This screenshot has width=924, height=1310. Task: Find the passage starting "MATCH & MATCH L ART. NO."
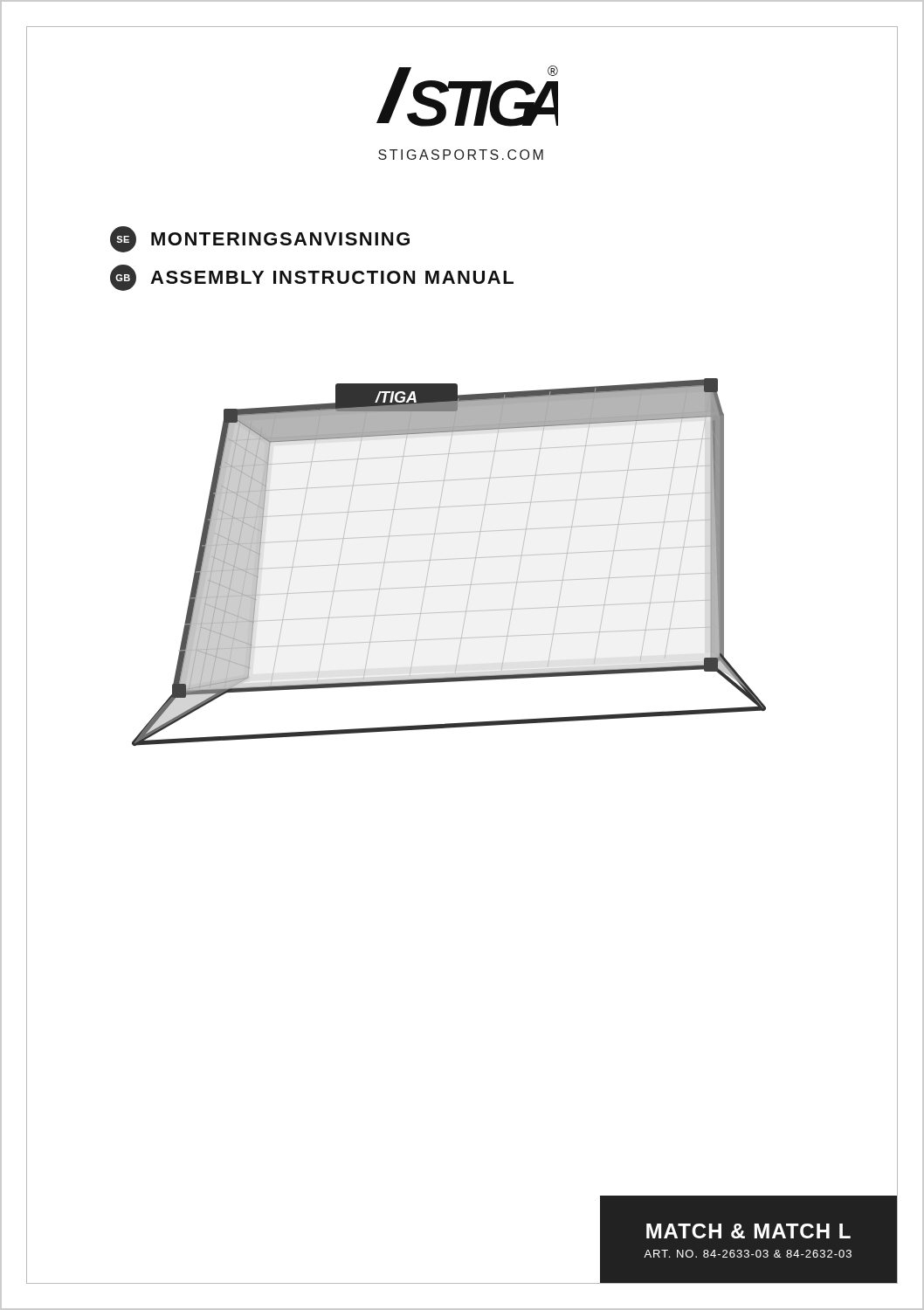pos(748,1239)
